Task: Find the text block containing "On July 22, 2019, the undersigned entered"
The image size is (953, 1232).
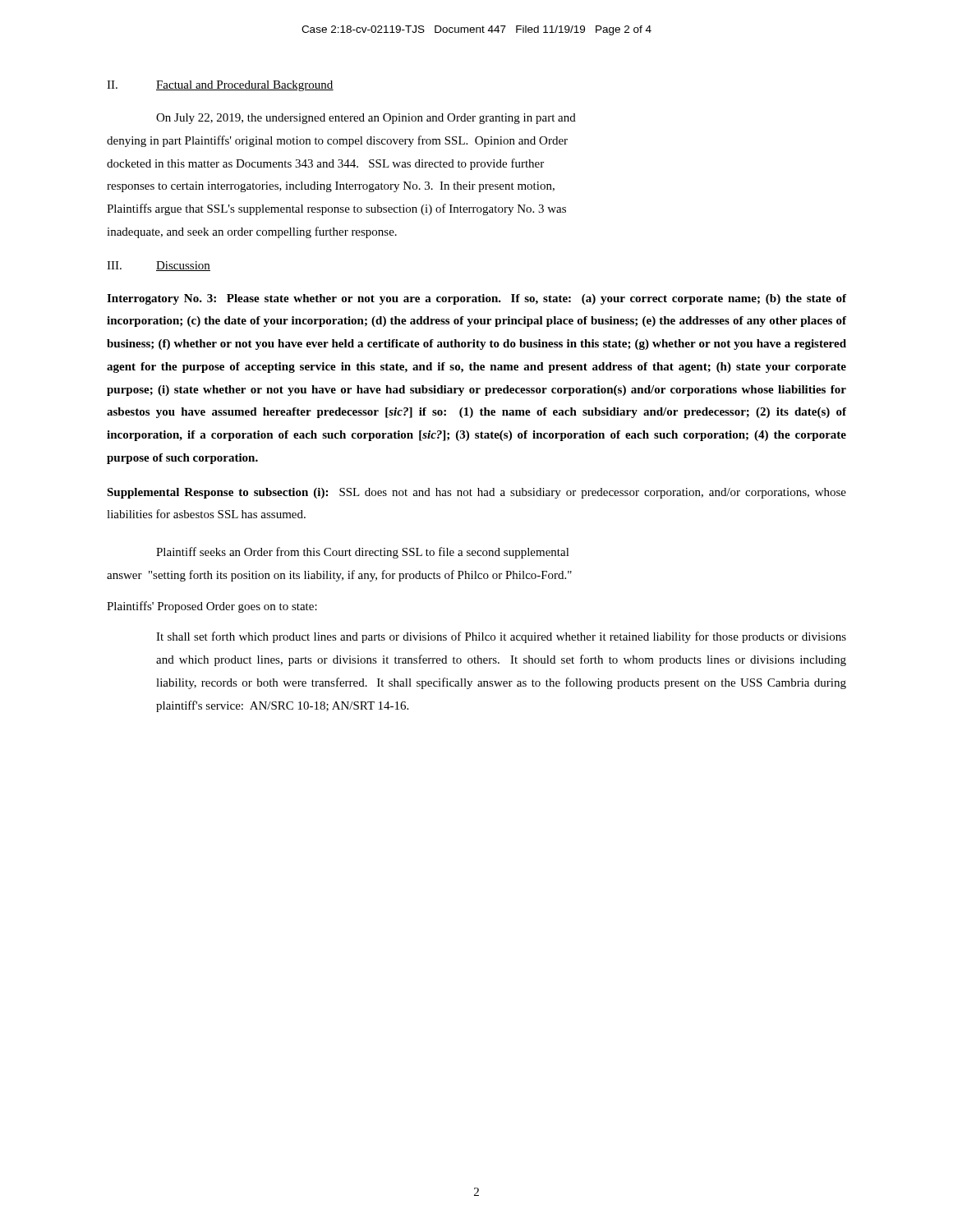Action: [x=366, y=117]
